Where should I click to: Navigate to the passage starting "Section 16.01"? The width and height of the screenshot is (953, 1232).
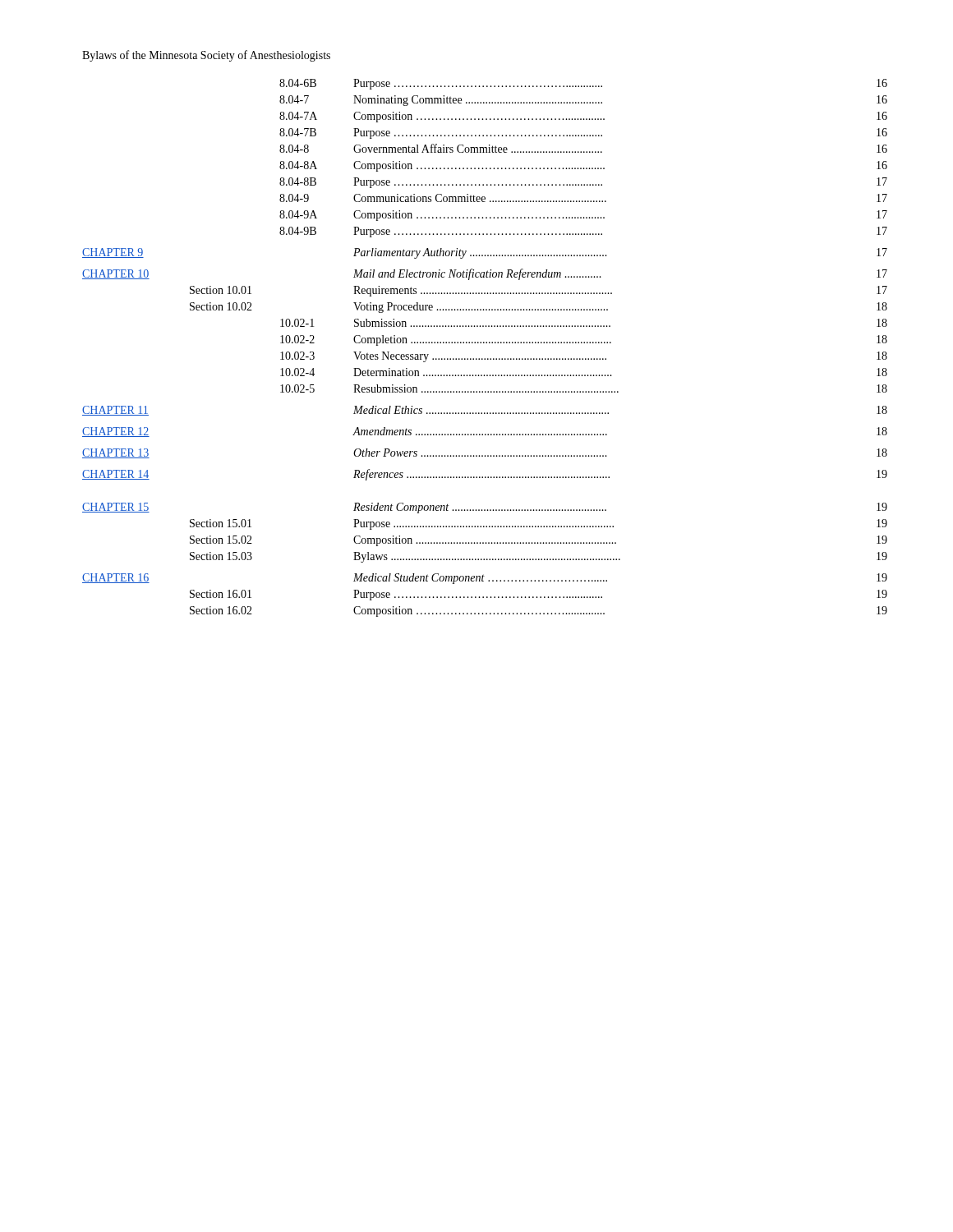coord(221,594)
